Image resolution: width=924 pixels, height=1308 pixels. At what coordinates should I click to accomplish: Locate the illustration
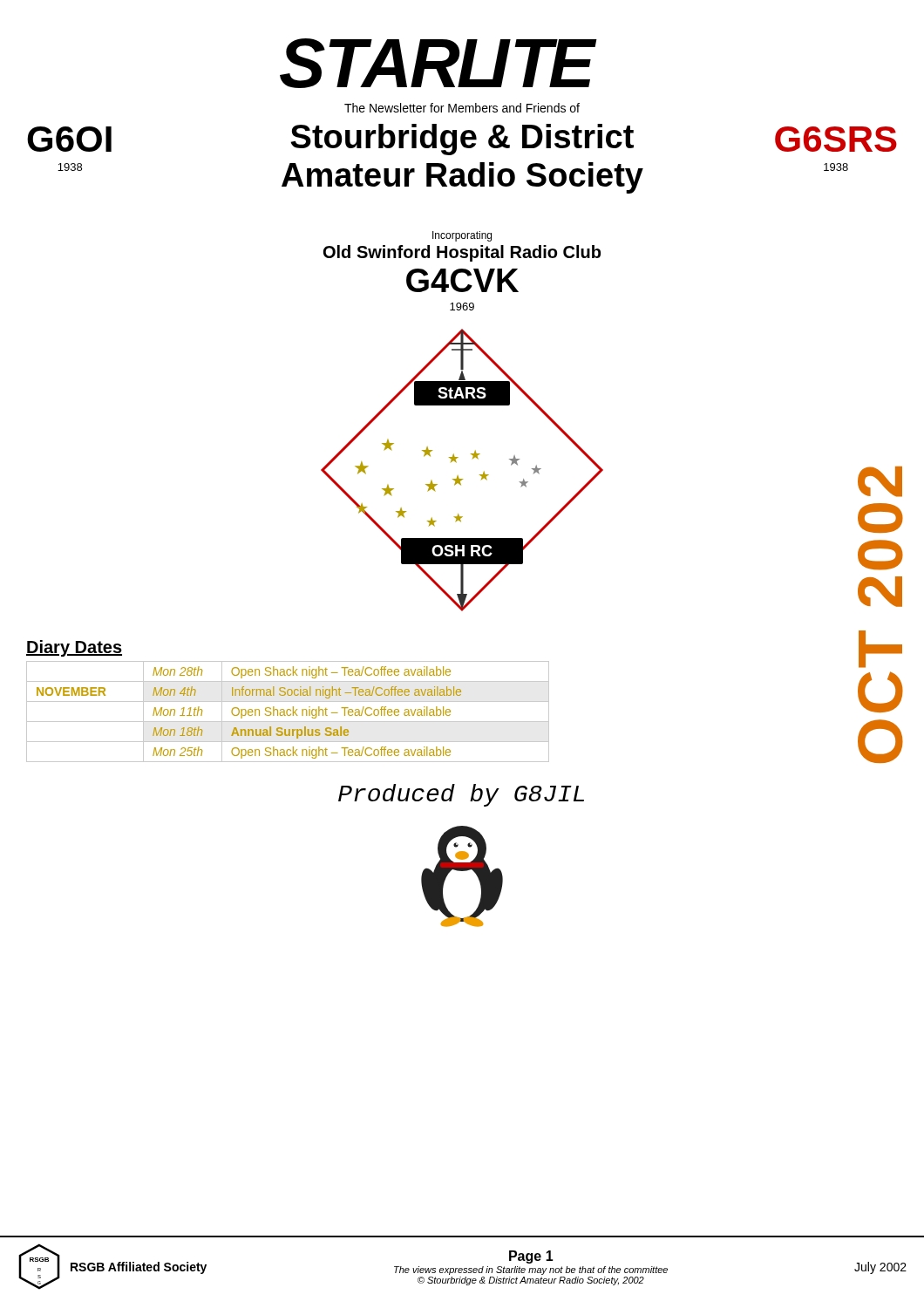coord(462,874)
